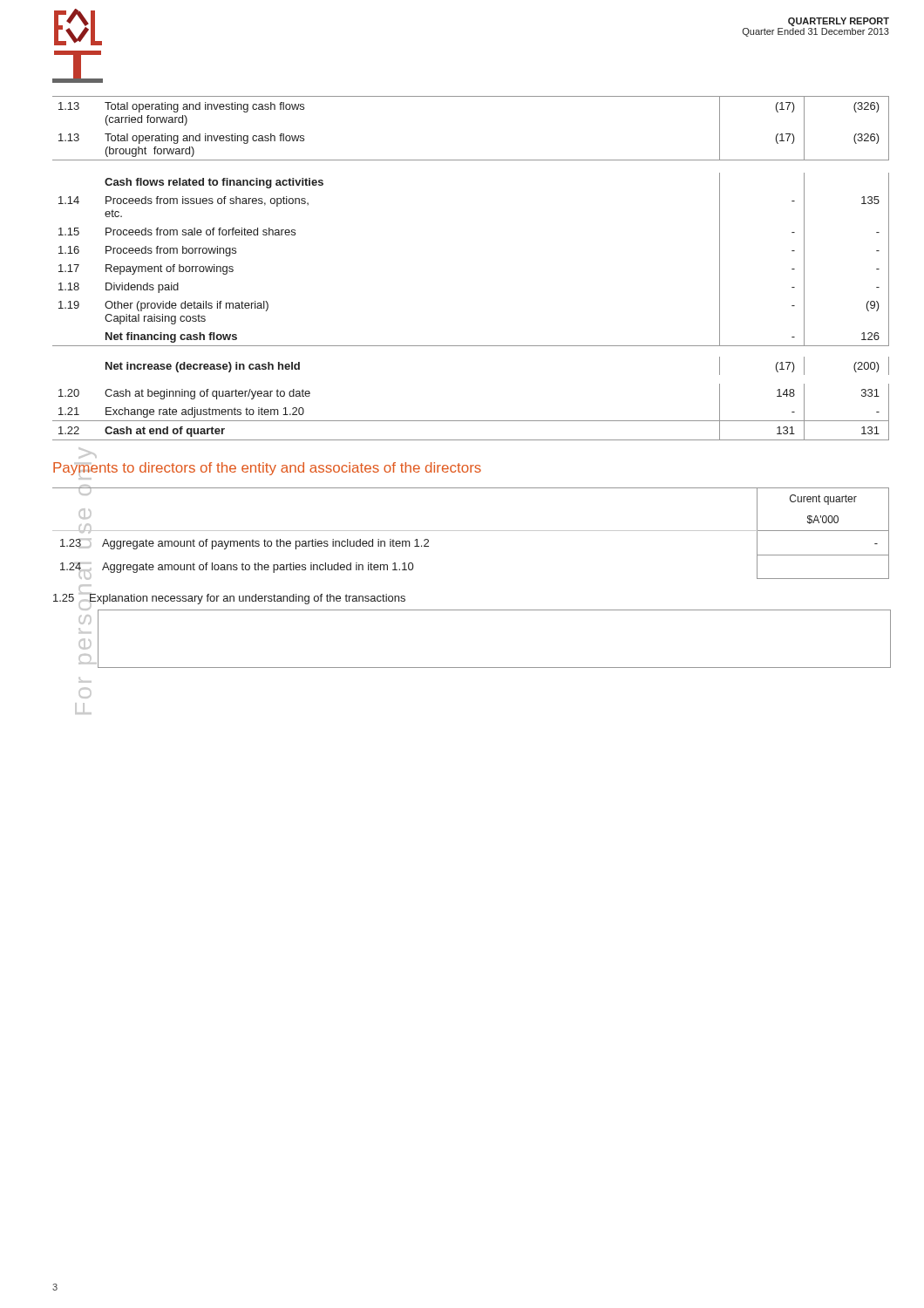This screenshot has height=1308, width=924.
Task: Click on the table containing "Curent quarter"
Action: tap(471, 533)
